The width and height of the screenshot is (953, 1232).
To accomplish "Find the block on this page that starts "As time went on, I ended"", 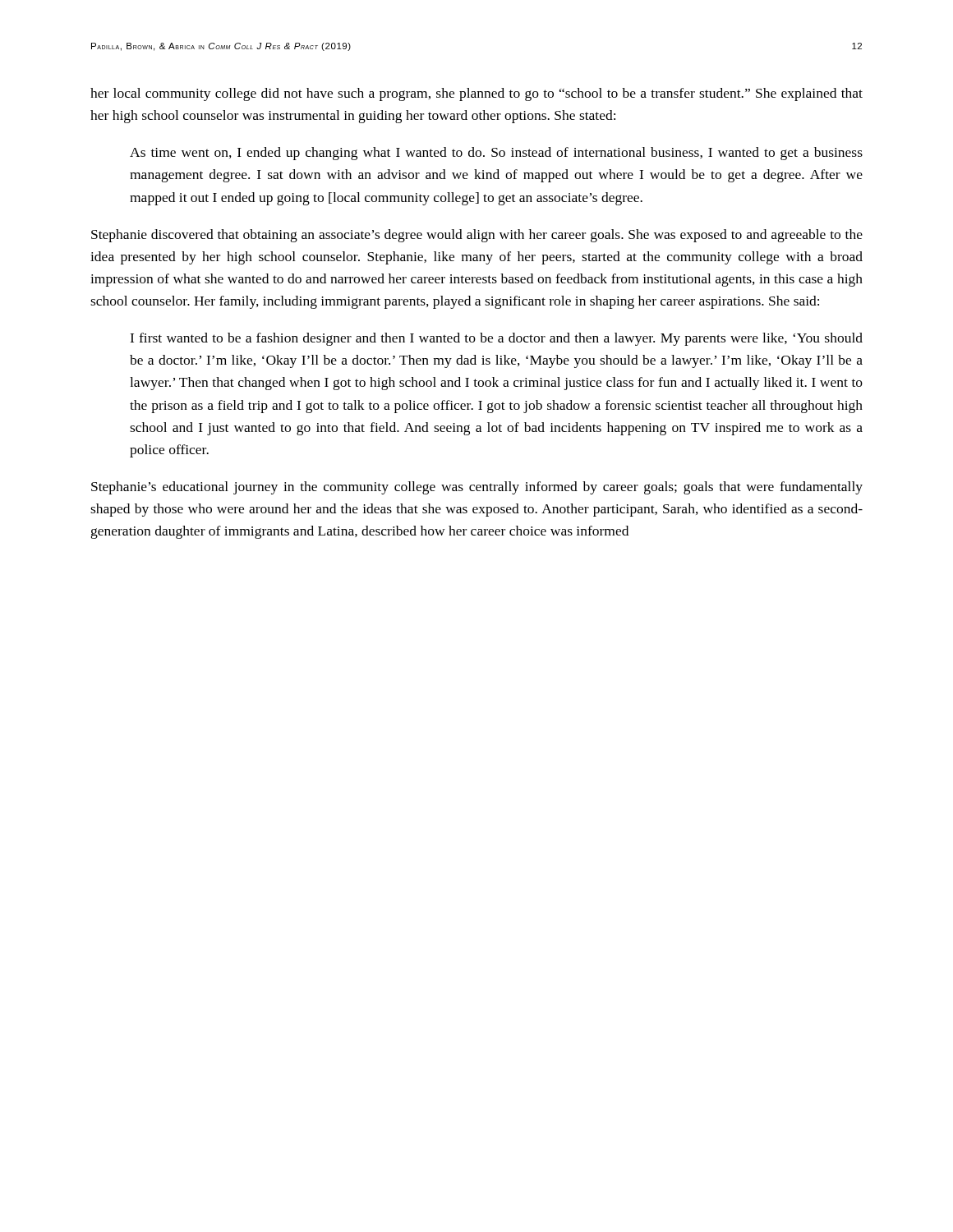I will tap(496, 175).
